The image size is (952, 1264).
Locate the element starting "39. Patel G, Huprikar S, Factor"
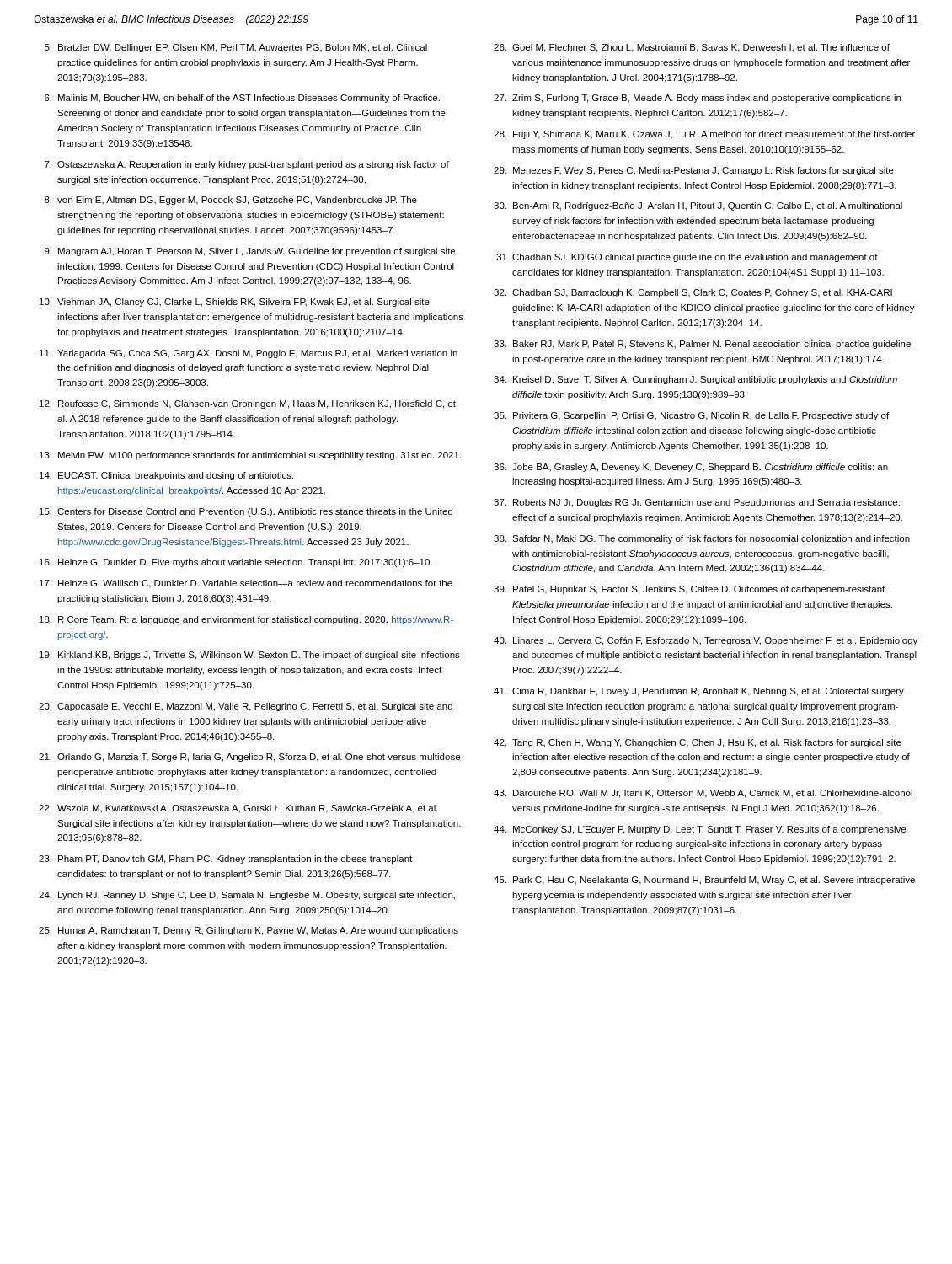point(703,605)
